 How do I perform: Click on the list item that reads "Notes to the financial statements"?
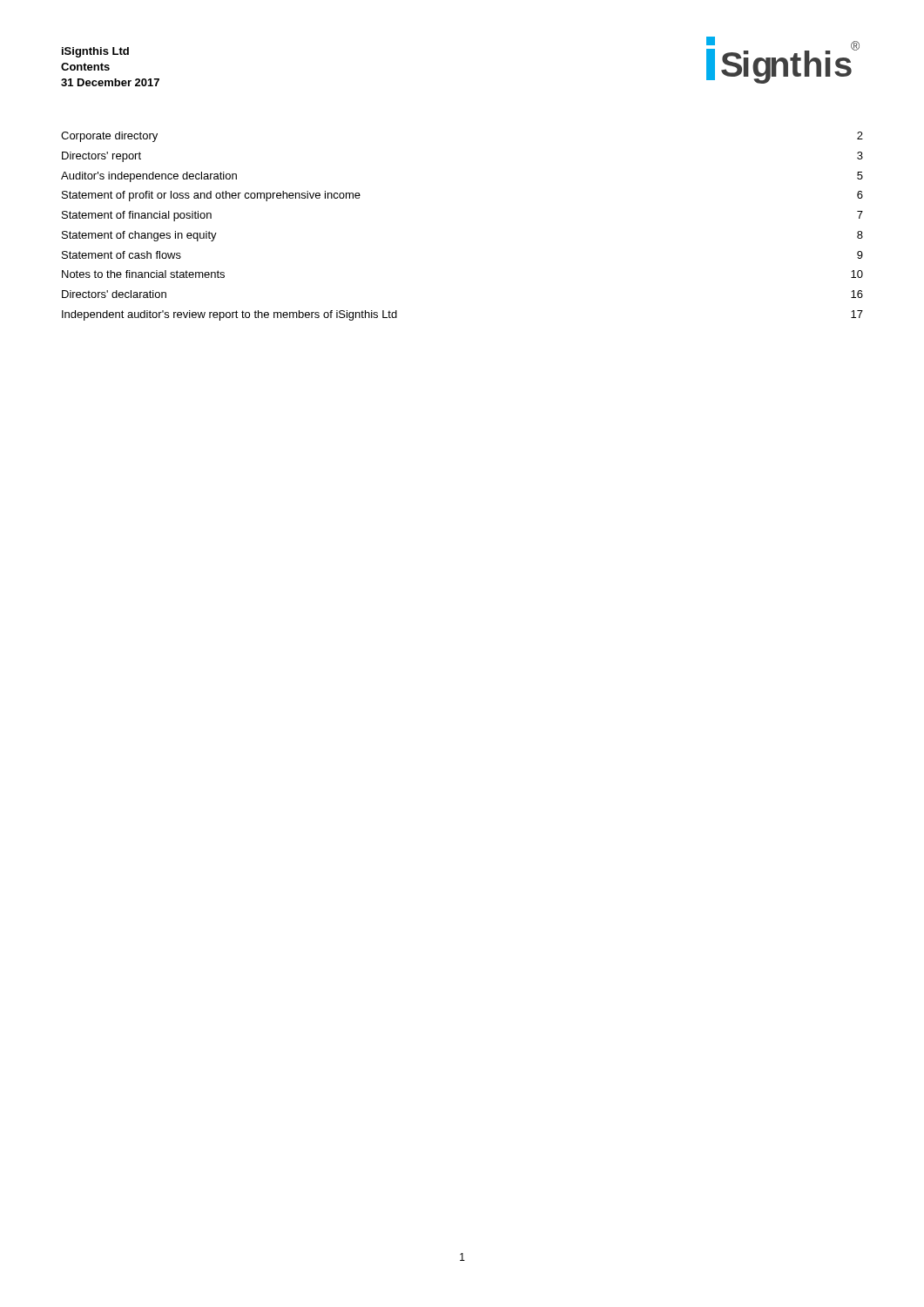pos(142,274)
